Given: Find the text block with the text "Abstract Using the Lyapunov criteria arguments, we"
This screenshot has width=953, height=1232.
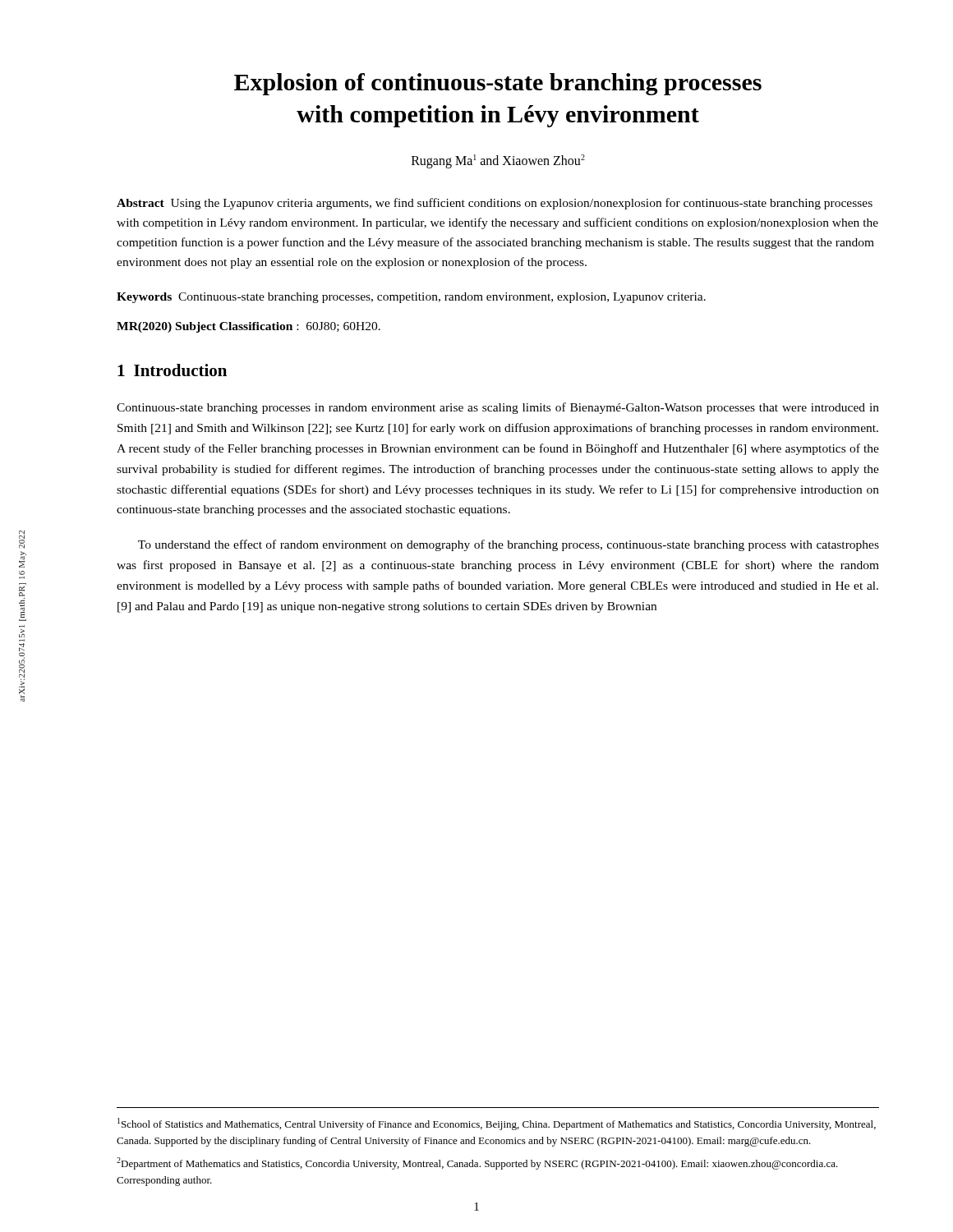Looking at the screenshot, I should coord(498,232).
